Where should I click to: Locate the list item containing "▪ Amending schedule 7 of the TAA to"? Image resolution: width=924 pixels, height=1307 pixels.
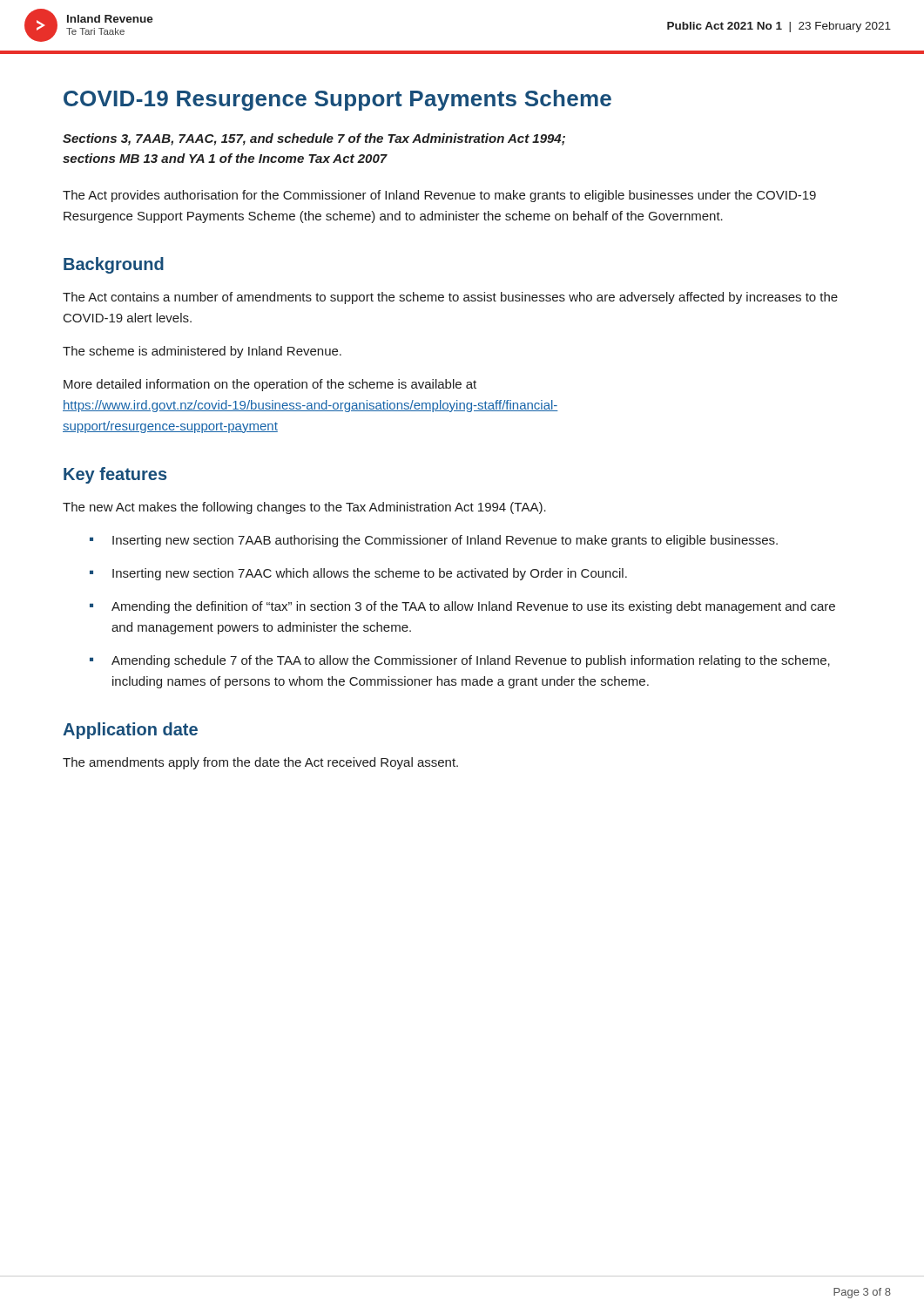tap(468, 670)
